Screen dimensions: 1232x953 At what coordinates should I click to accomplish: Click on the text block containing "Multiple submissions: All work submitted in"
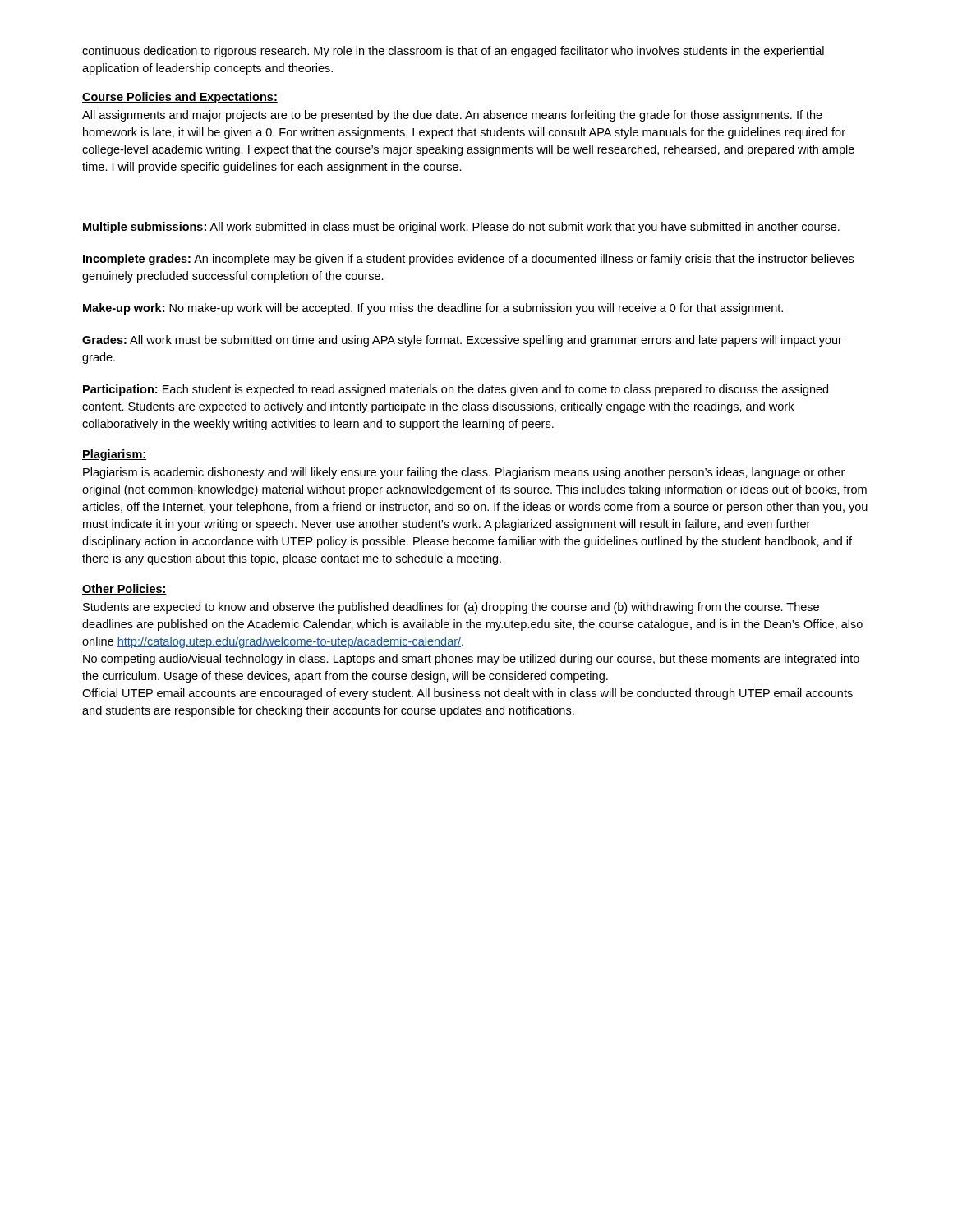461,227
